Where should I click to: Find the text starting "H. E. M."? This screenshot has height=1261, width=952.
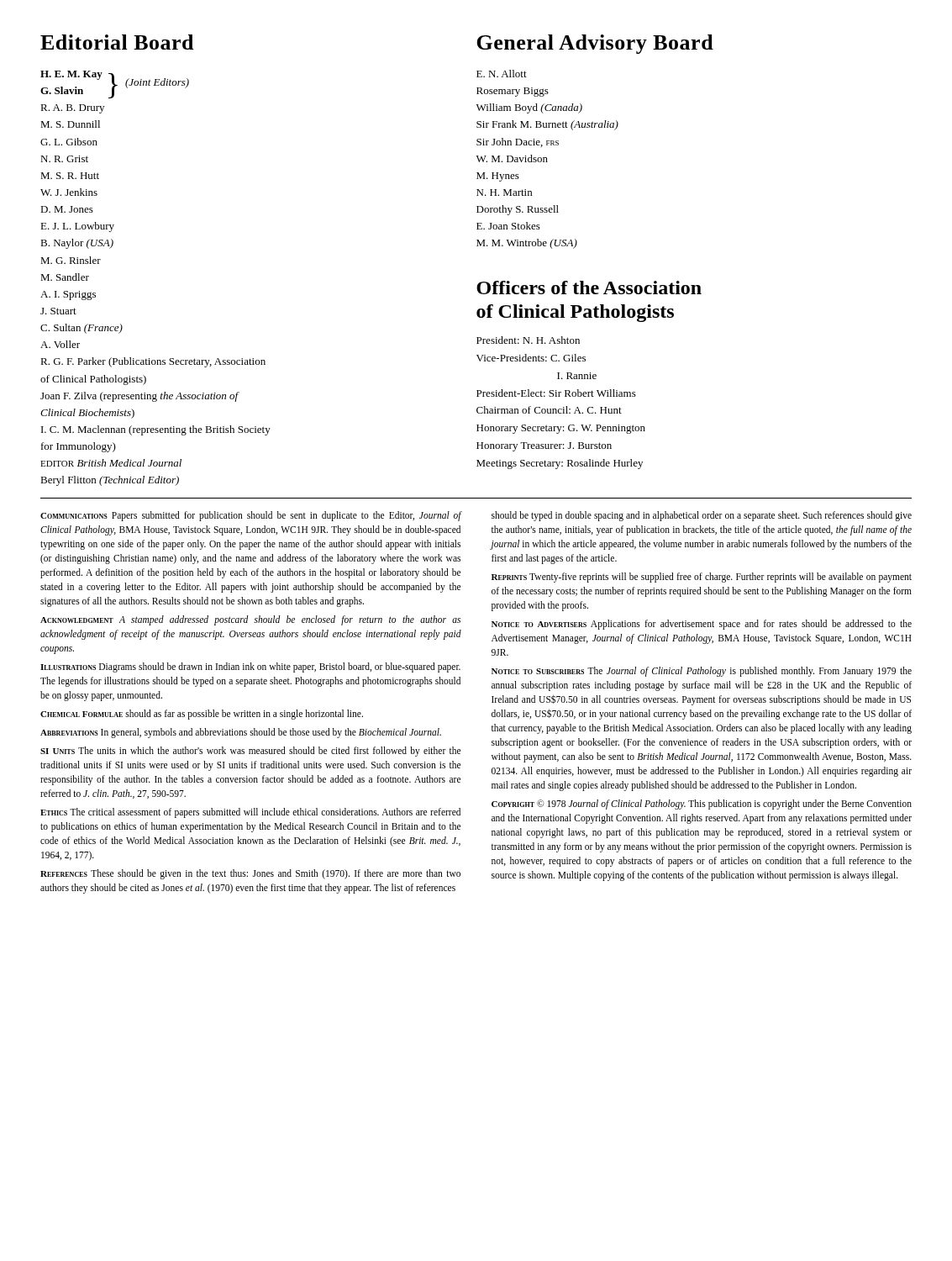click(x=115, y=84)
